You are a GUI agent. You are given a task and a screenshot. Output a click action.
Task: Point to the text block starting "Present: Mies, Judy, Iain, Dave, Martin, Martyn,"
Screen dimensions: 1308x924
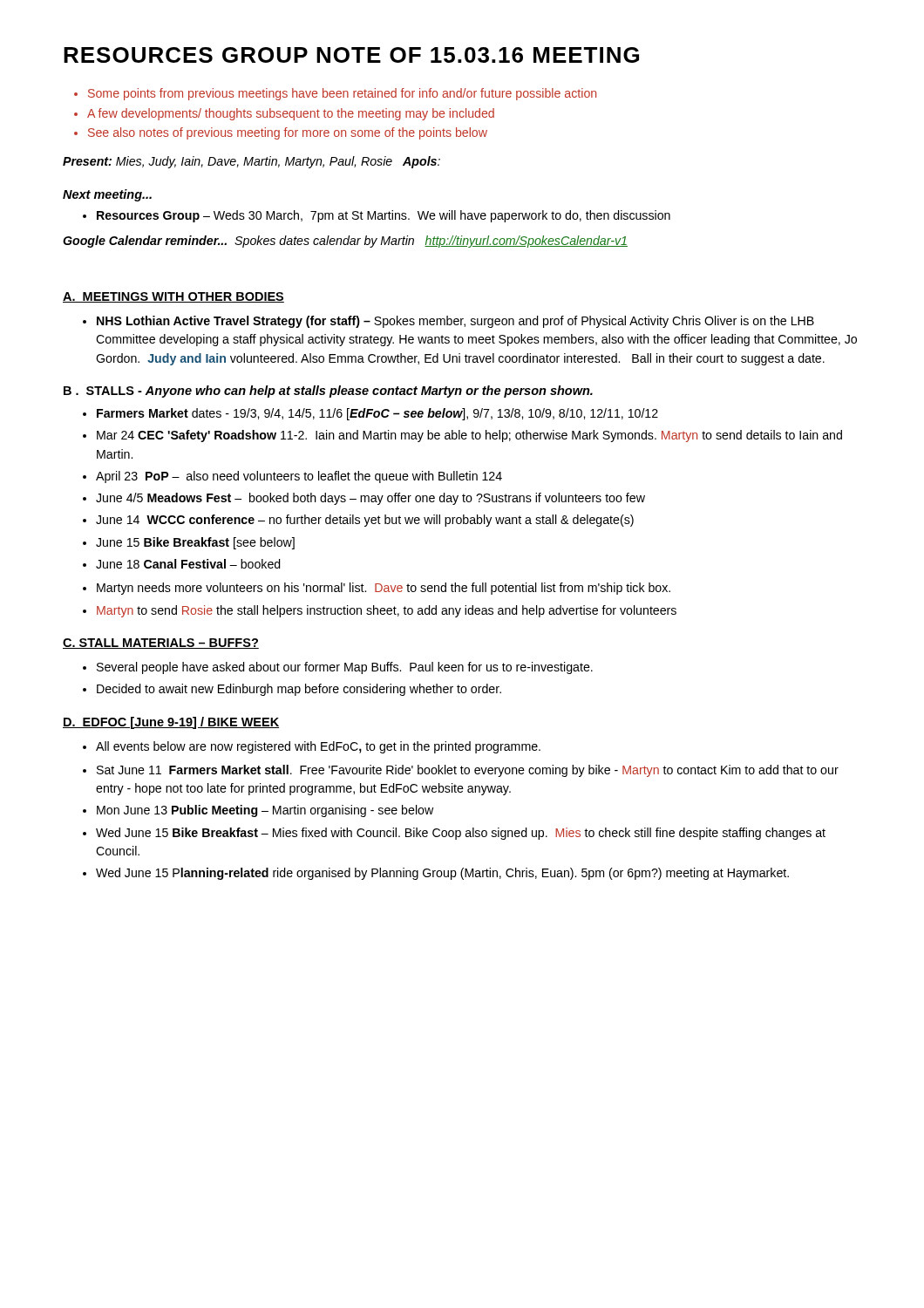[x=252, y=161]
